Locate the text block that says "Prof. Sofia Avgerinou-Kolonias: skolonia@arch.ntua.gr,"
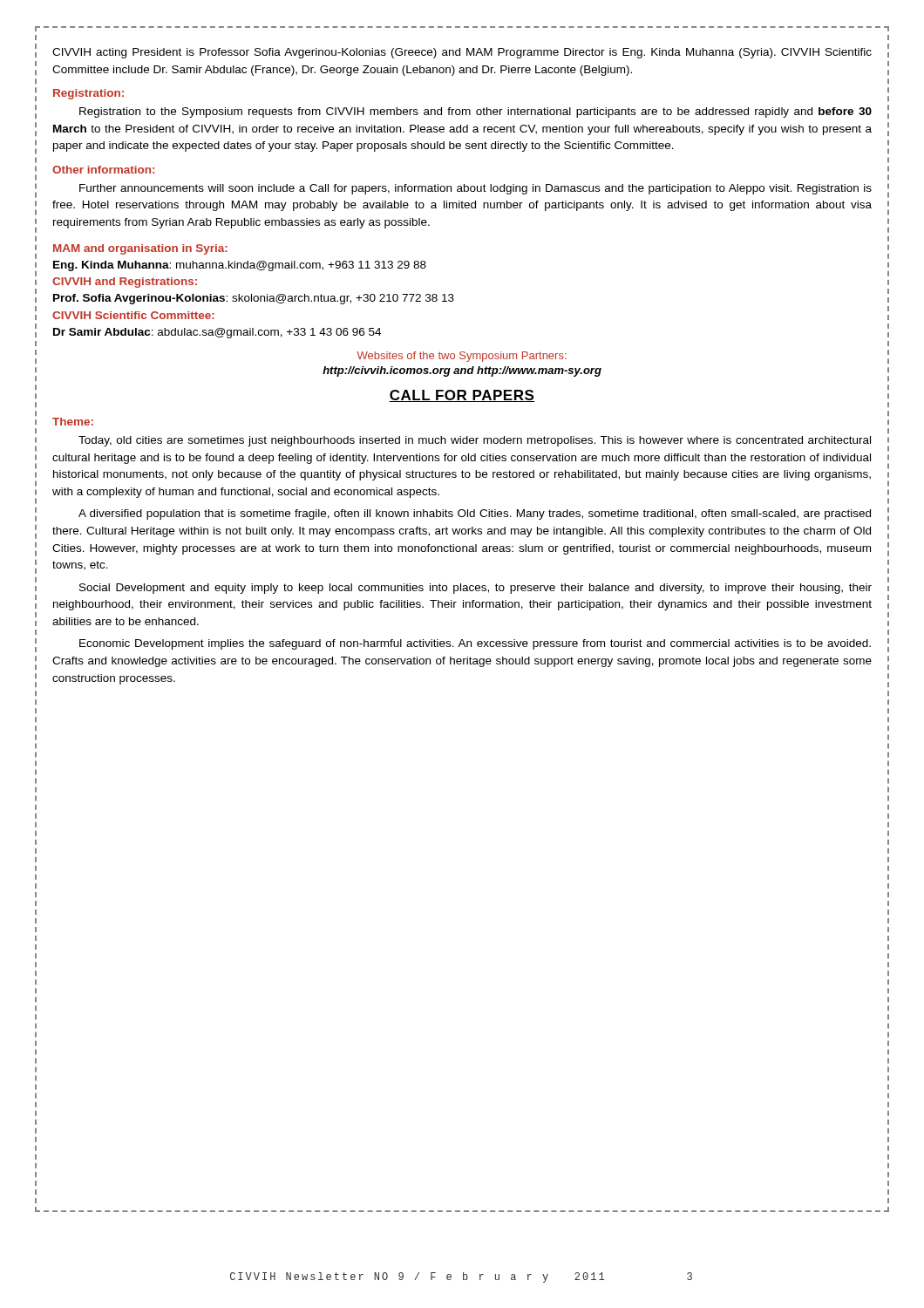The image size is (924, 1308). pyautogui.click(x=462, y=298)
